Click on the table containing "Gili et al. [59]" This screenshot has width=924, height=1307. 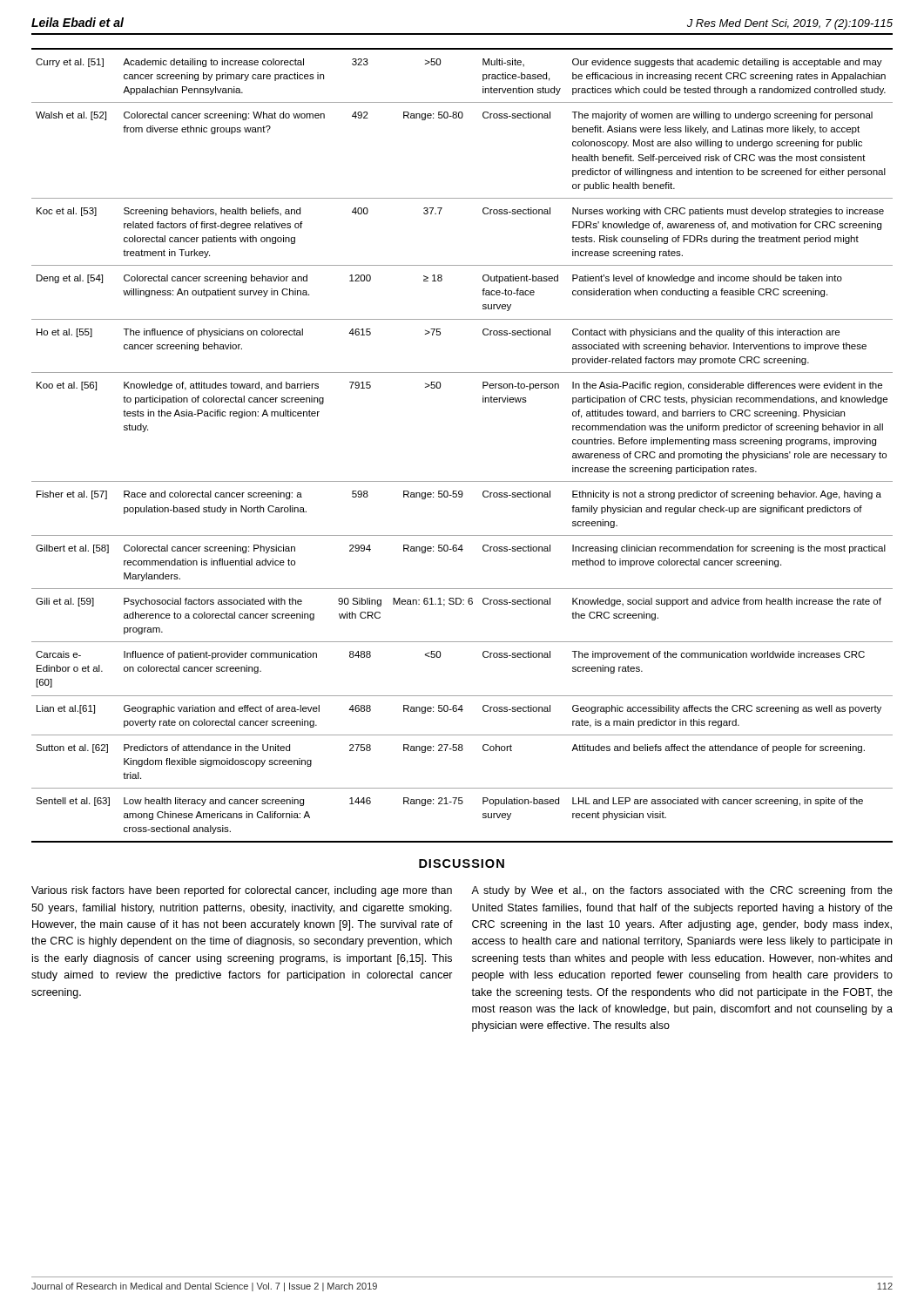462,445
